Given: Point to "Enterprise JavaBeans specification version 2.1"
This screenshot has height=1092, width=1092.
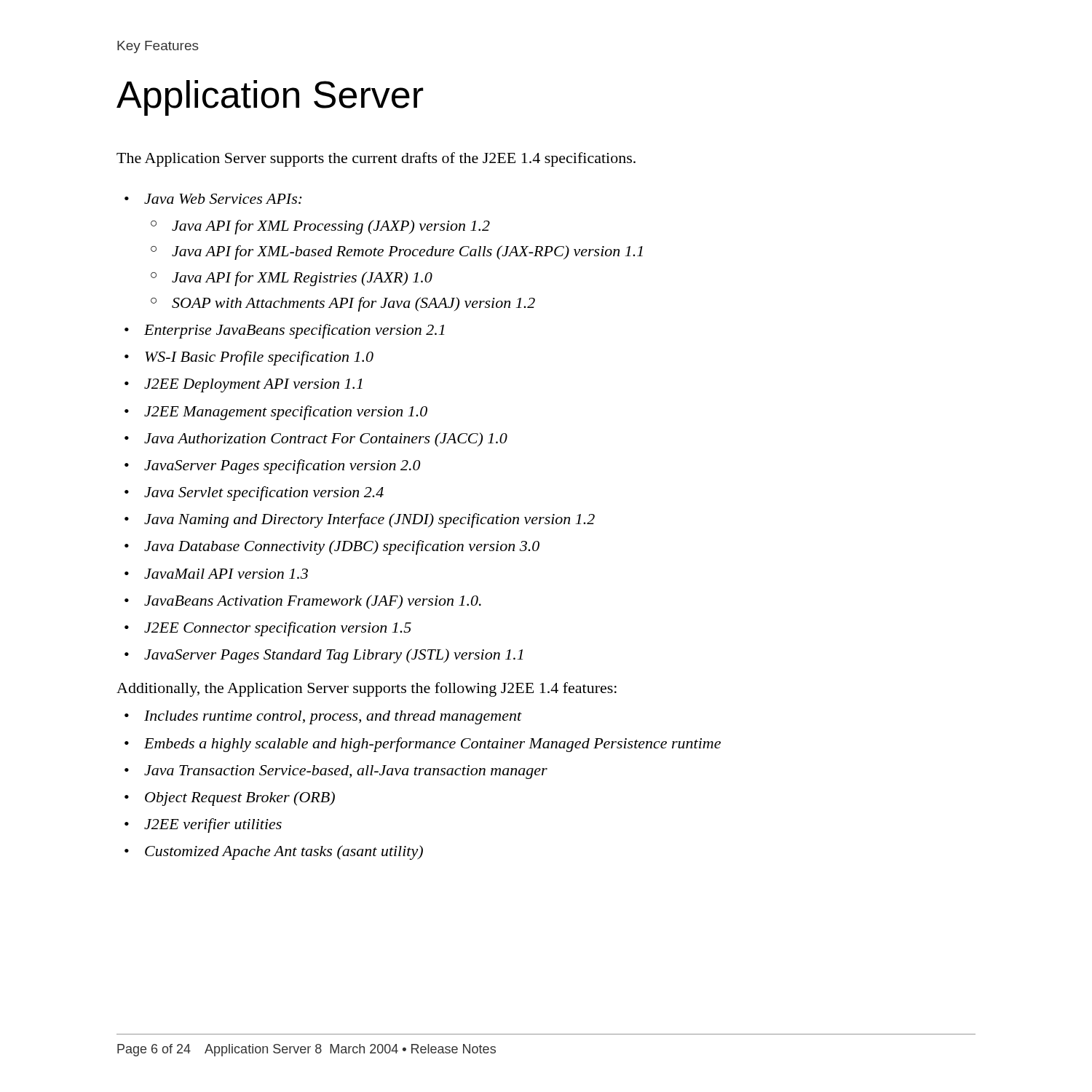Looking at the screenshot, I should click(295, 329).
